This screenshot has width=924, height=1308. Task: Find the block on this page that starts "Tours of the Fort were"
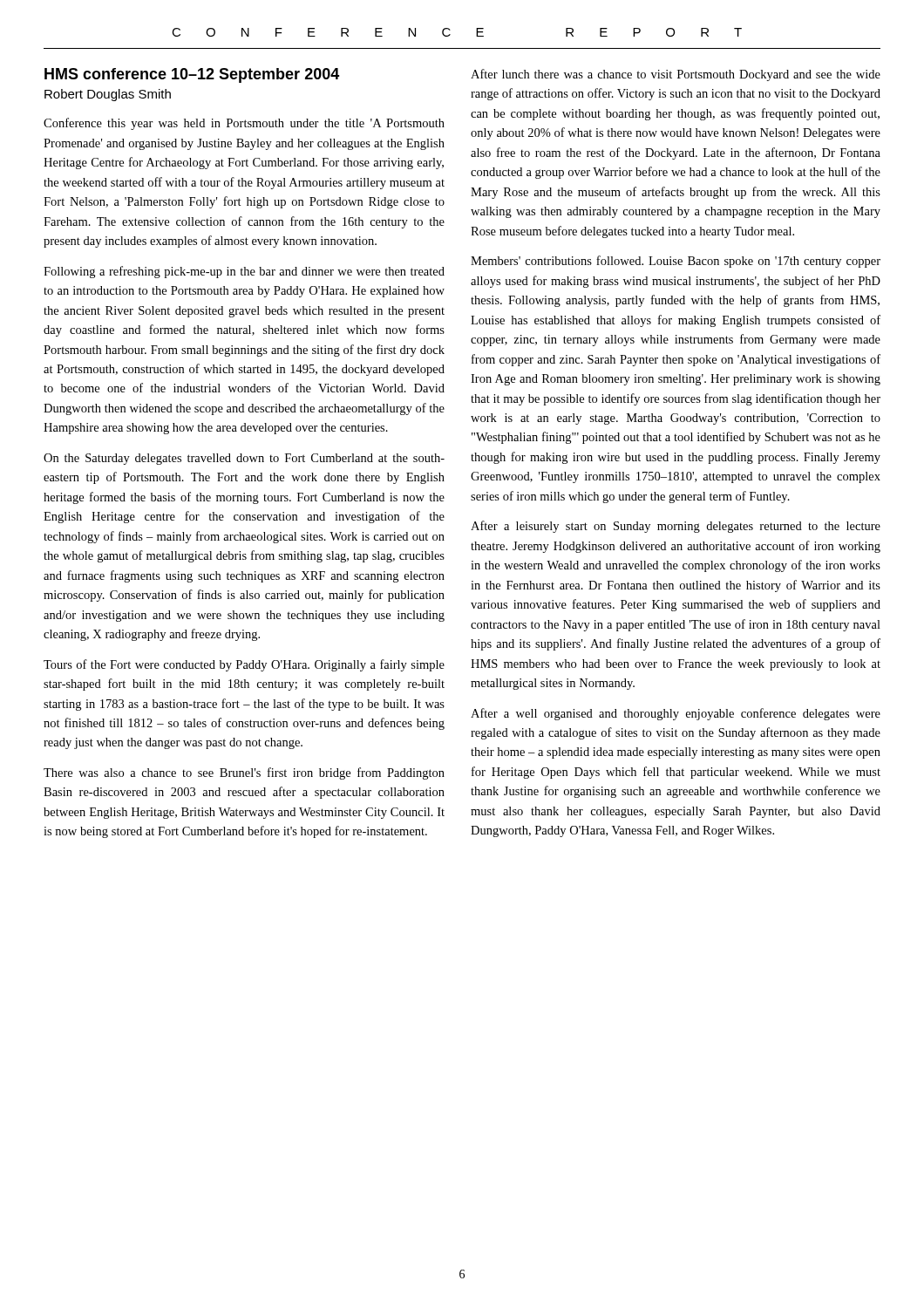(244, 703)
